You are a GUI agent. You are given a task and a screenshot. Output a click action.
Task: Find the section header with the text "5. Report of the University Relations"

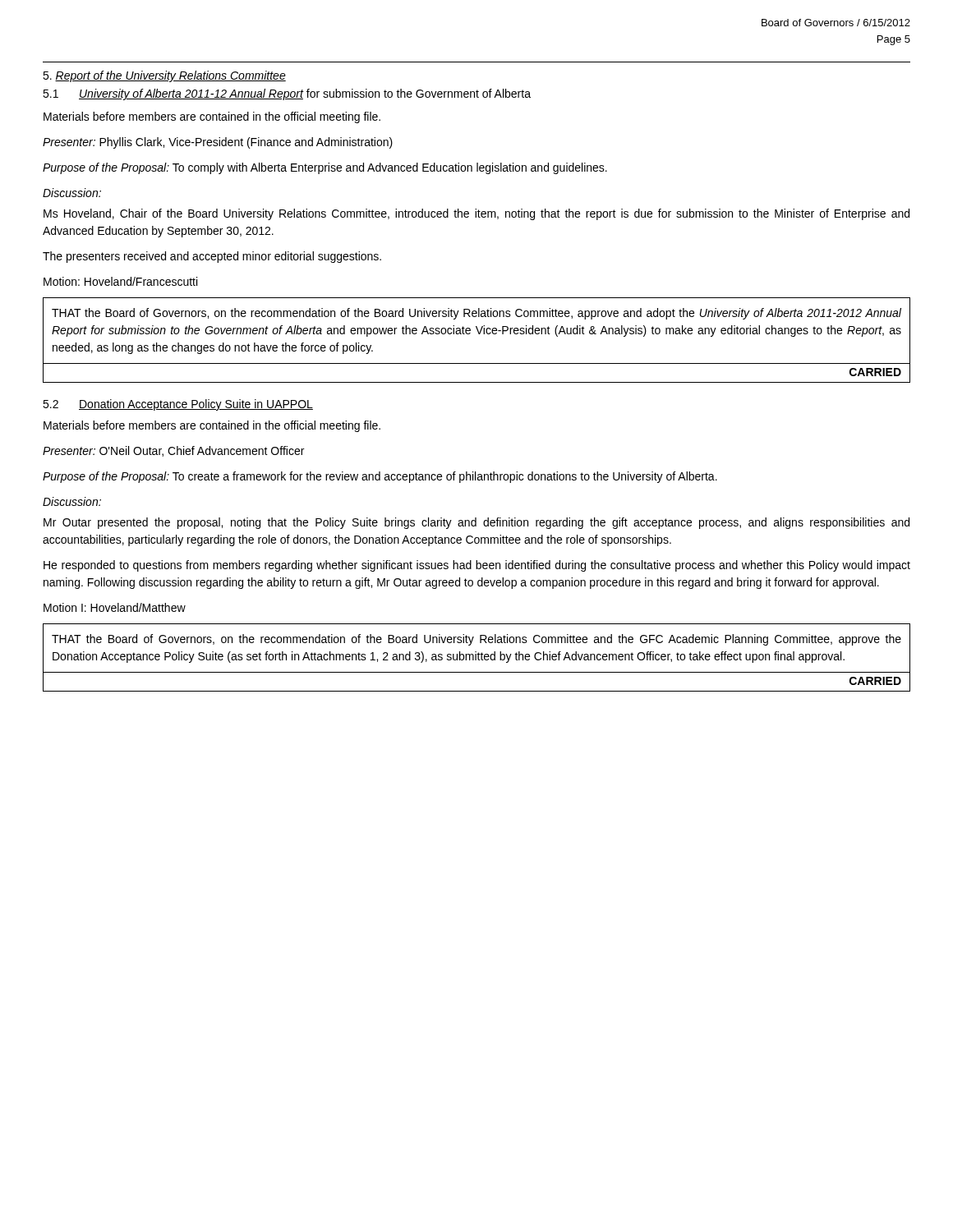pyautogui.click(x=164, y=76)
